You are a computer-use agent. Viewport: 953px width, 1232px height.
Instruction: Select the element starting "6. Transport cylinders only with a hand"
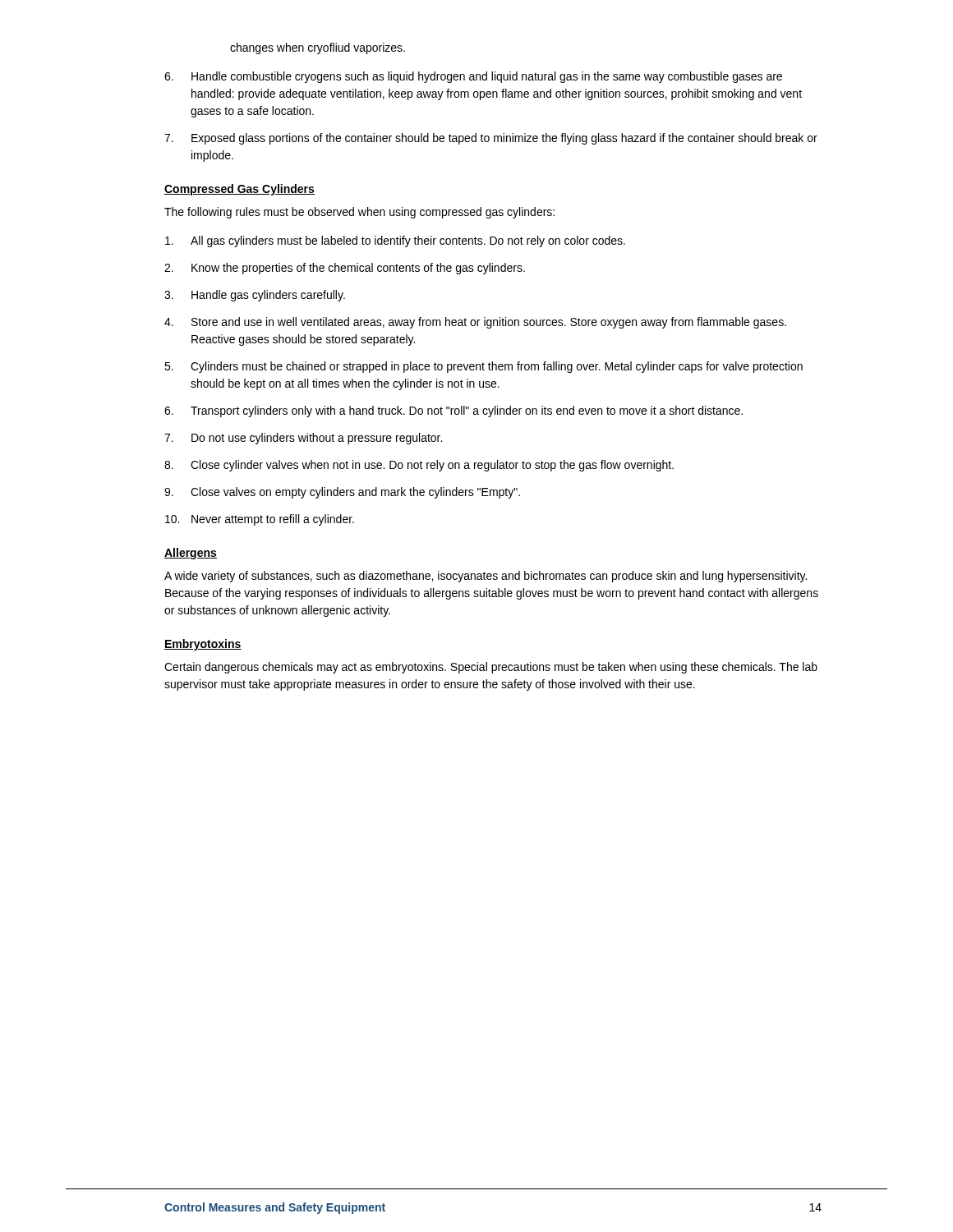pos(493,411)
